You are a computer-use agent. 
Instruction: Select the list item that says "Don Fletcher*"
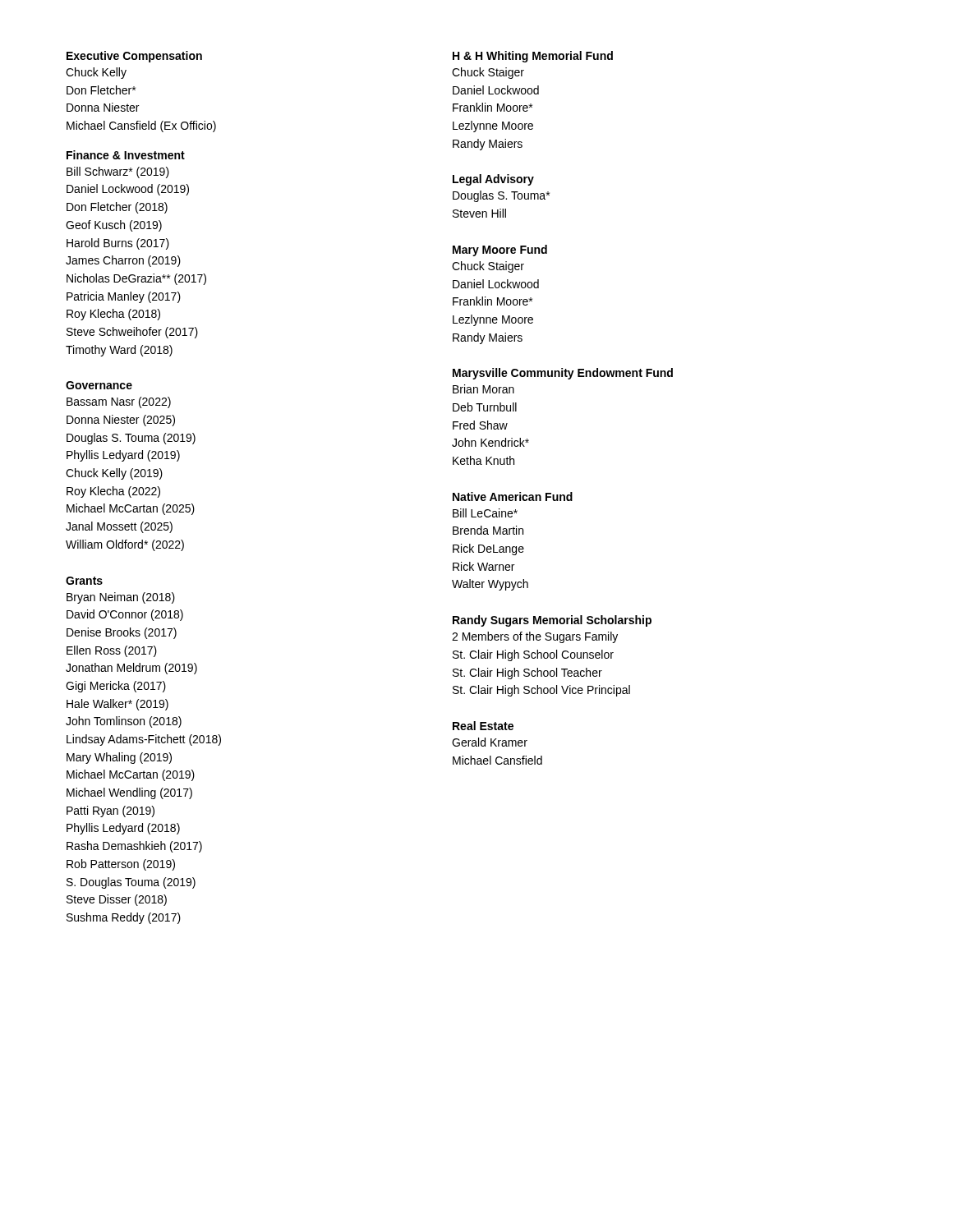(x=101, y=90)
